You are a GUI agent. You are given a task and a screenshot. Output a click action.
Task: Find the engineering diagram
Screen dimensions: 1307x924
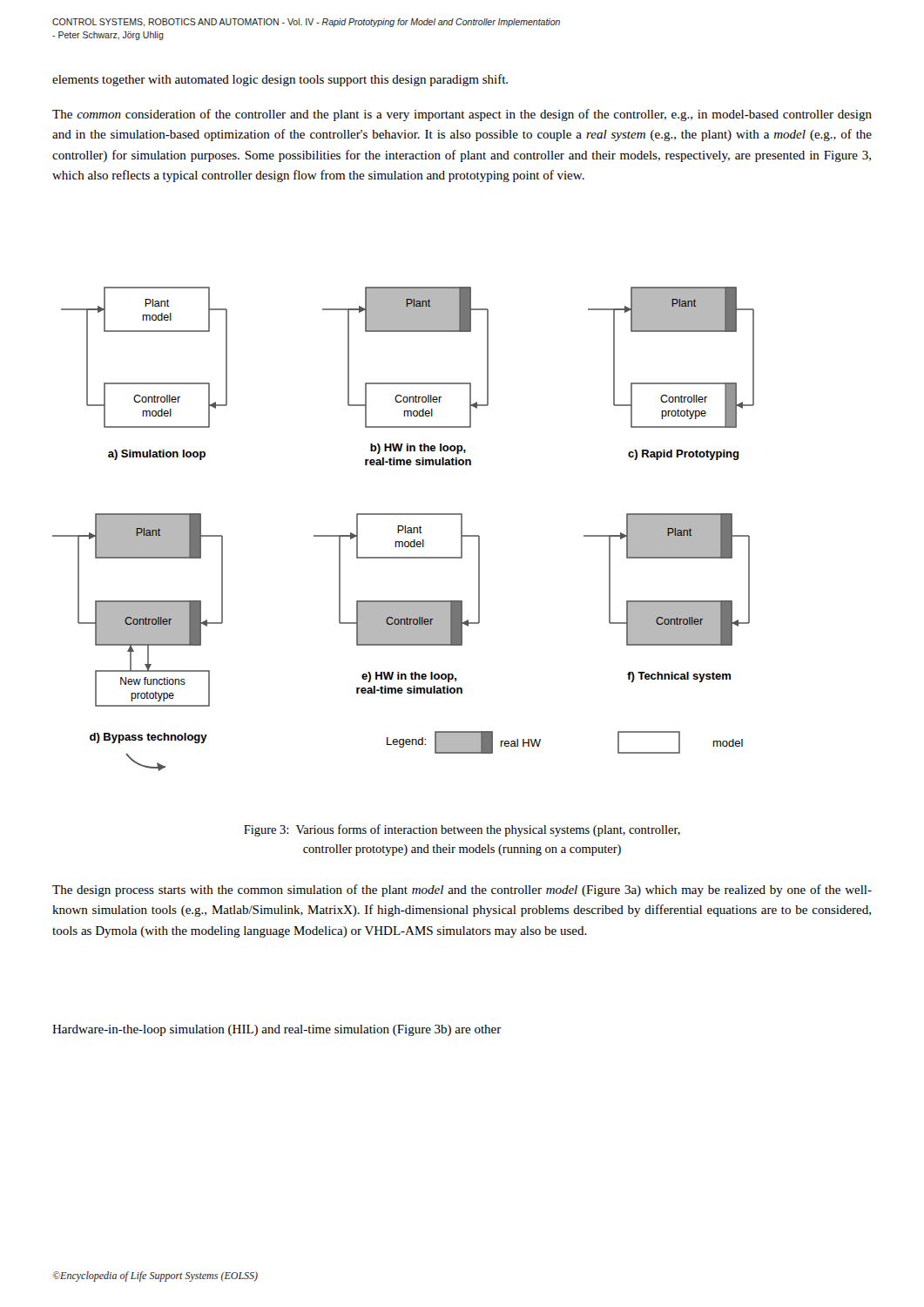[x=462, y=540]
